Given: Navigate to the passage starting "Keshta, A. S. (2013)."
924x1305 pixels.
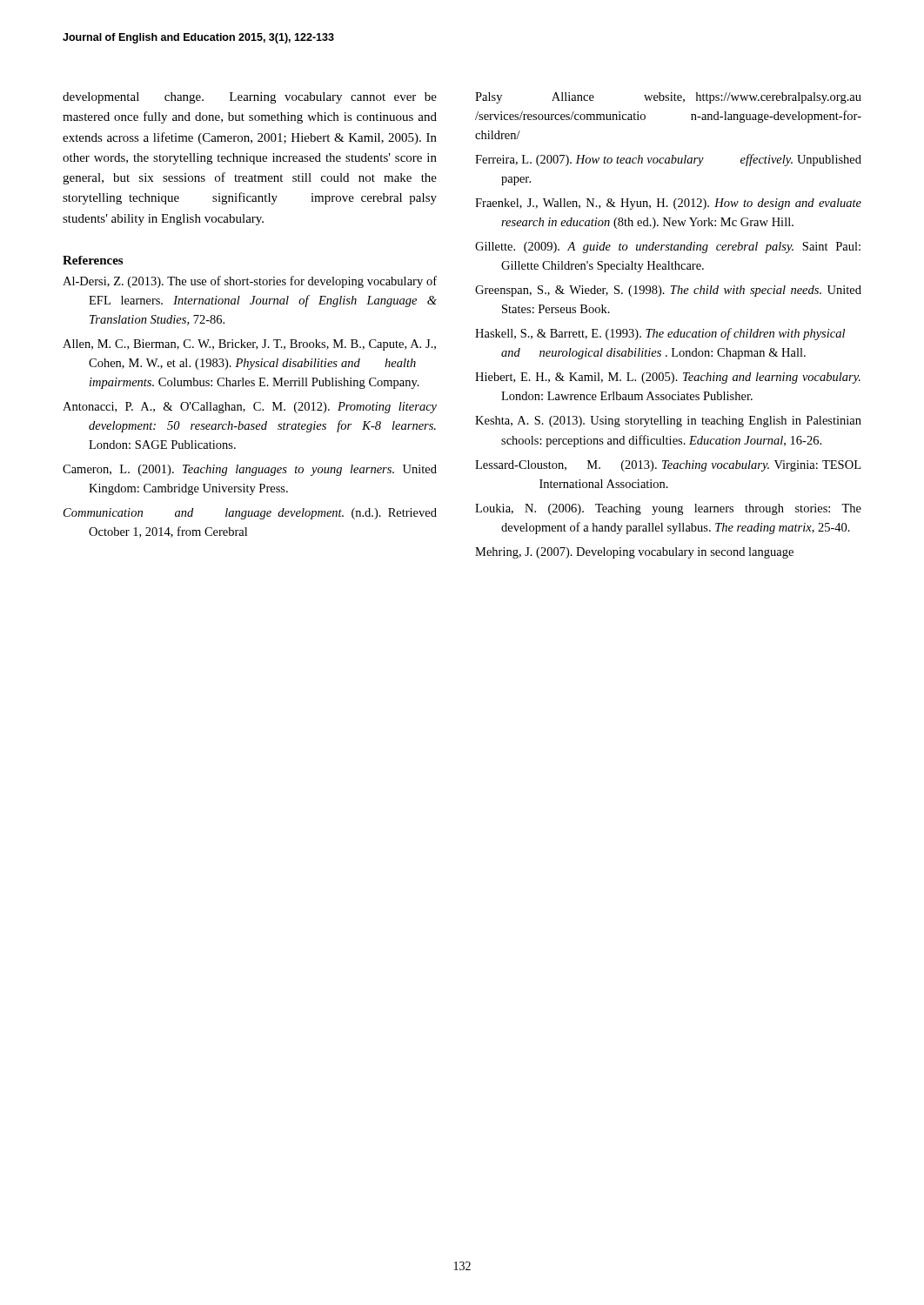Looking at the screenshot, I should click(x=668, y=430).
